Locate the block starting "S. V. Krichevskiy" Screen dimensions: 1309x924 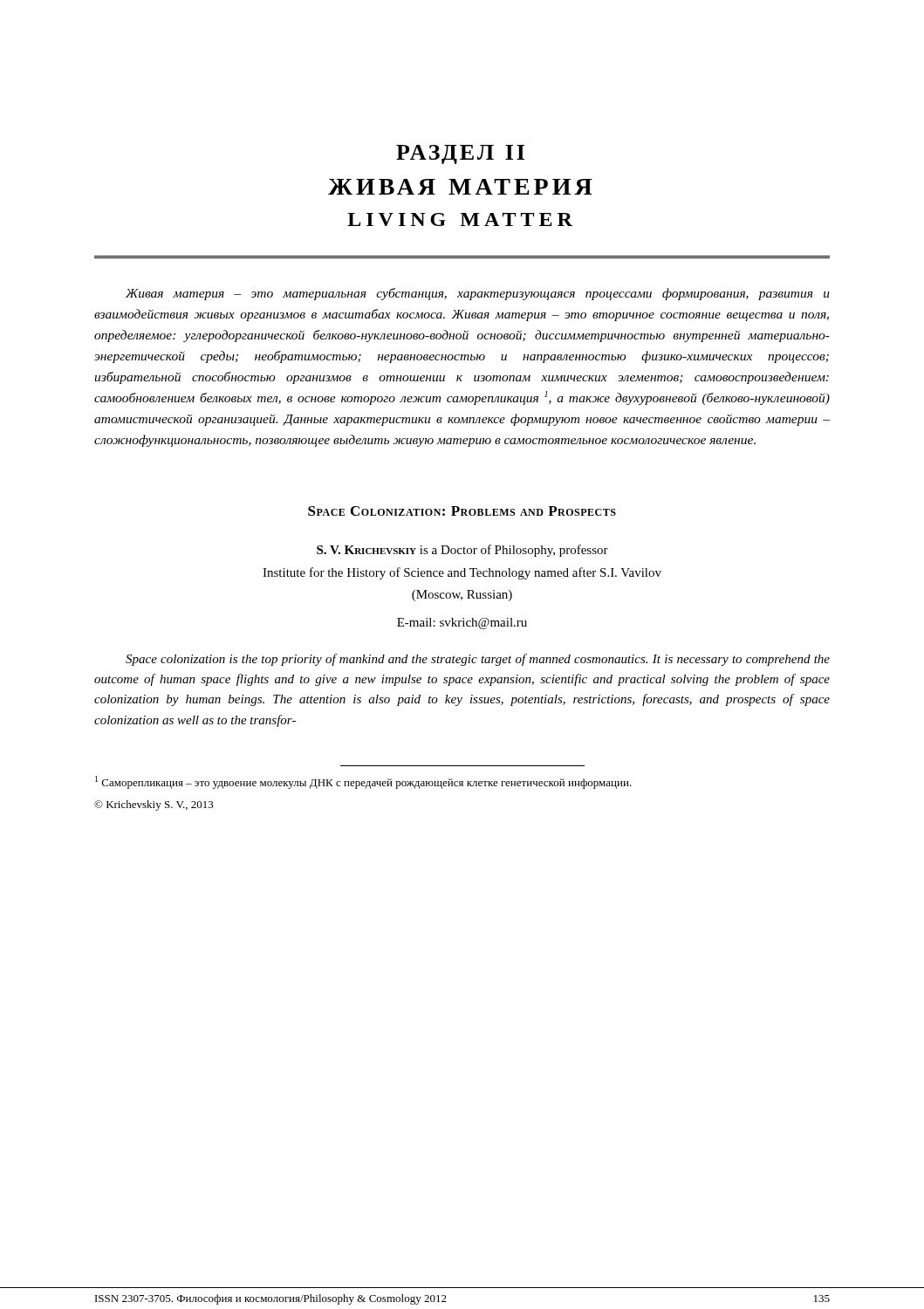(x=462, y=572)
